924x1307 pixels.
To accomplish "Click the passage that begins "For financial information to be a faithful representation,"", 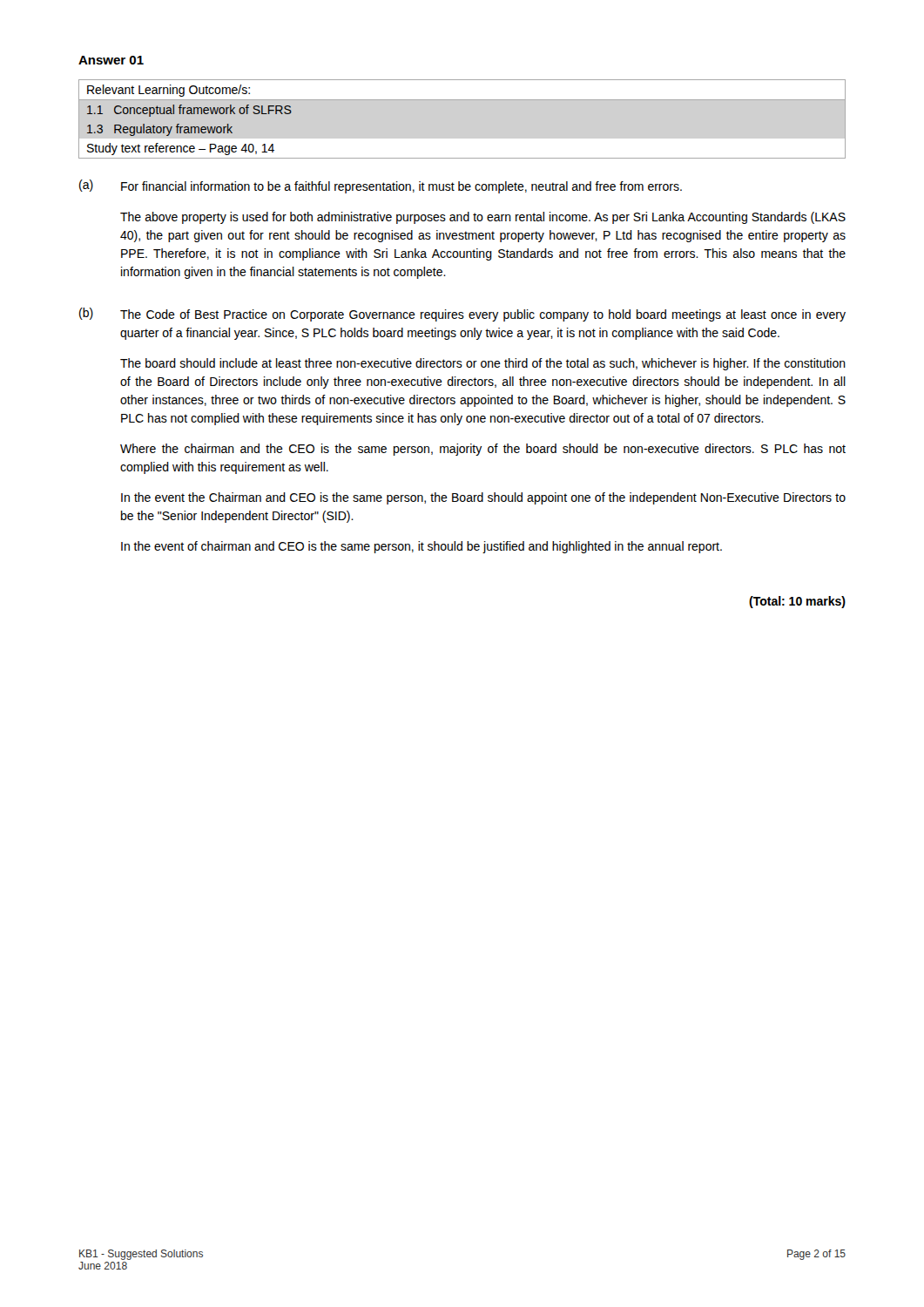I will coord(401,186).
